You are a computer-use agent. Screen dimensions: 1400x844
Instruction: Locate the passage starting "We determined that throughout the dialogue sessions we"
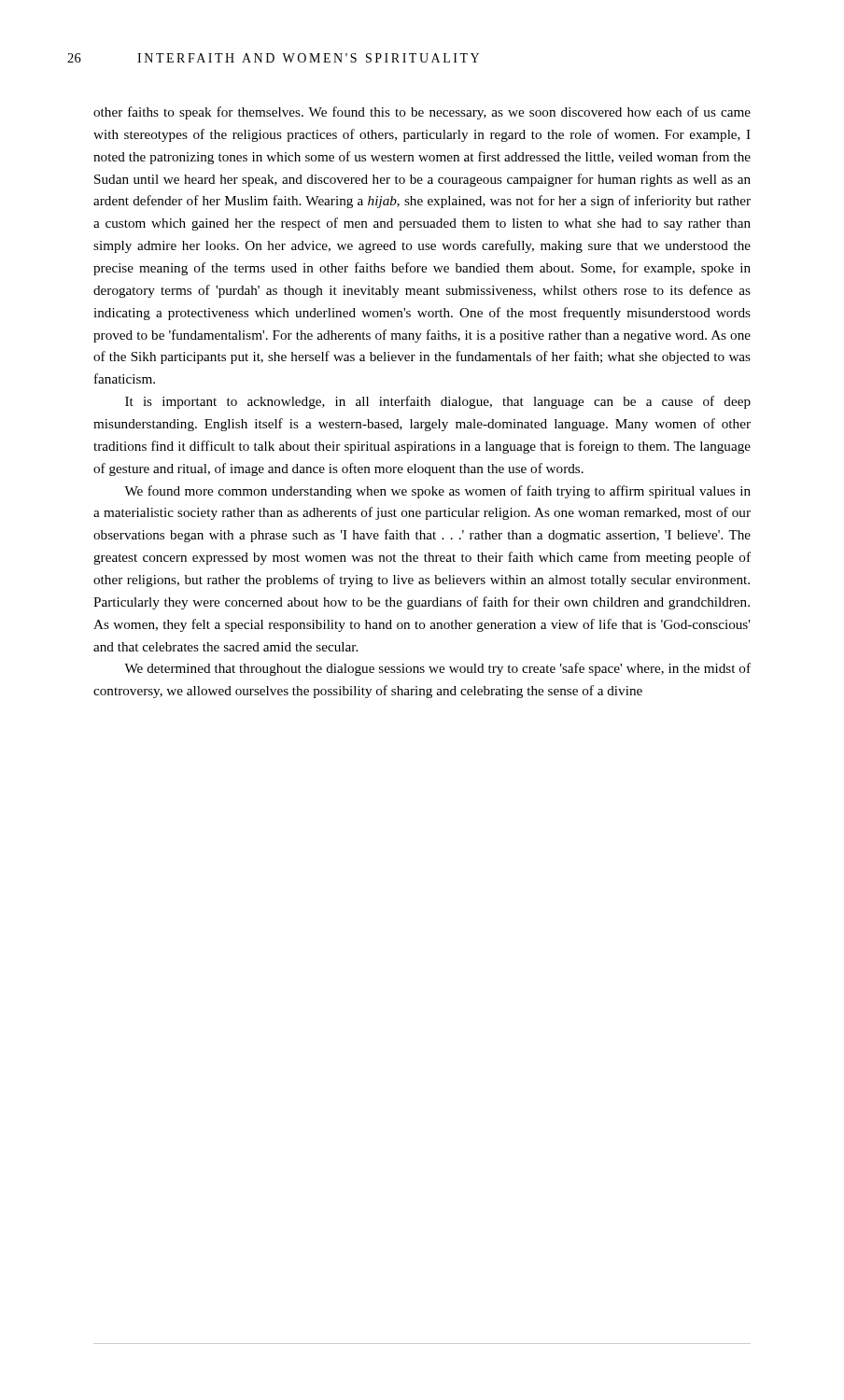(x=422, y=680)
